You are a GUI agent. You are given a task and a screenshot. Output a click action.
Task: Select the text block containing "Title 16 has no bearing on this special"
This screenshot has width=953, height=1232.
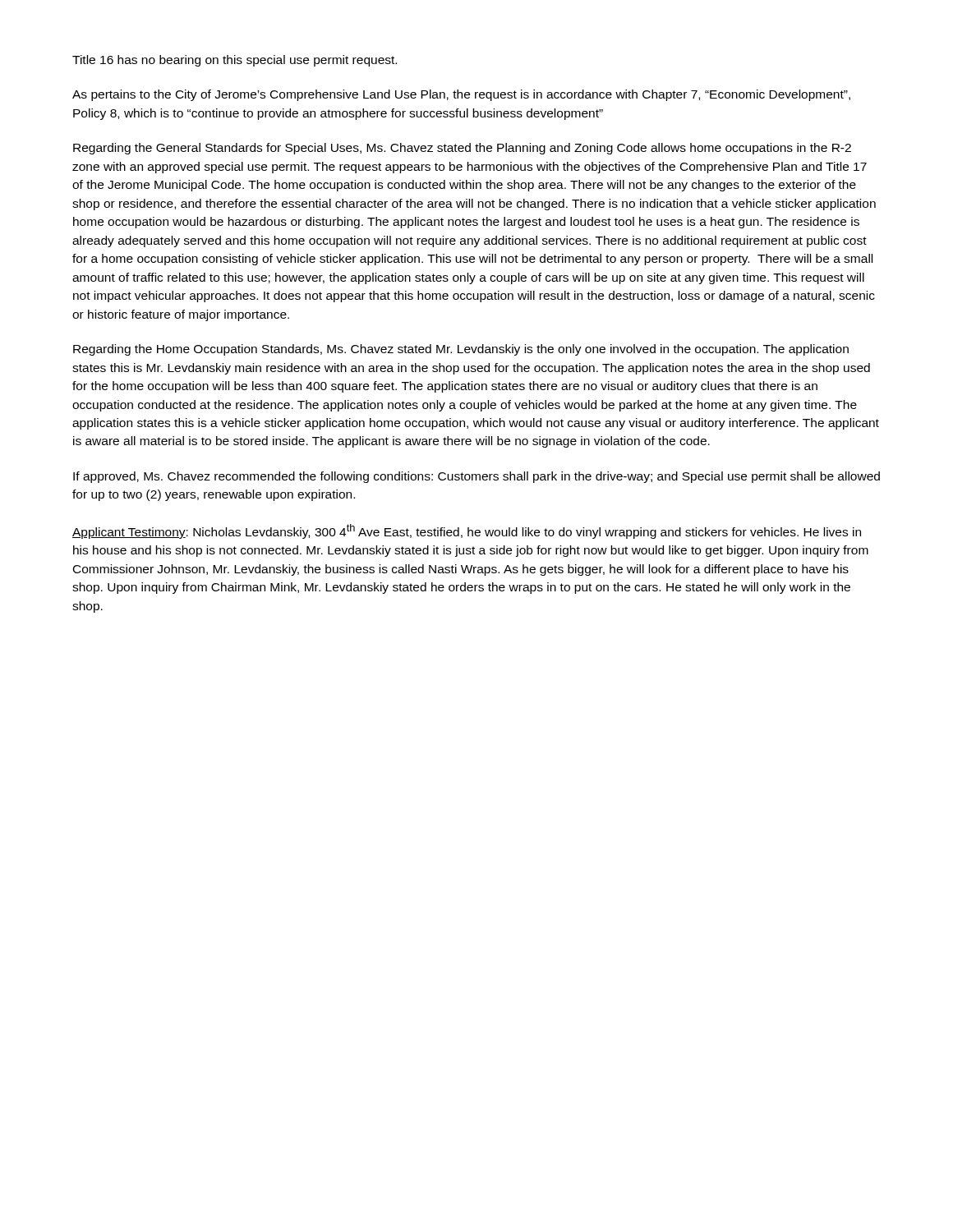click(235, 60)
